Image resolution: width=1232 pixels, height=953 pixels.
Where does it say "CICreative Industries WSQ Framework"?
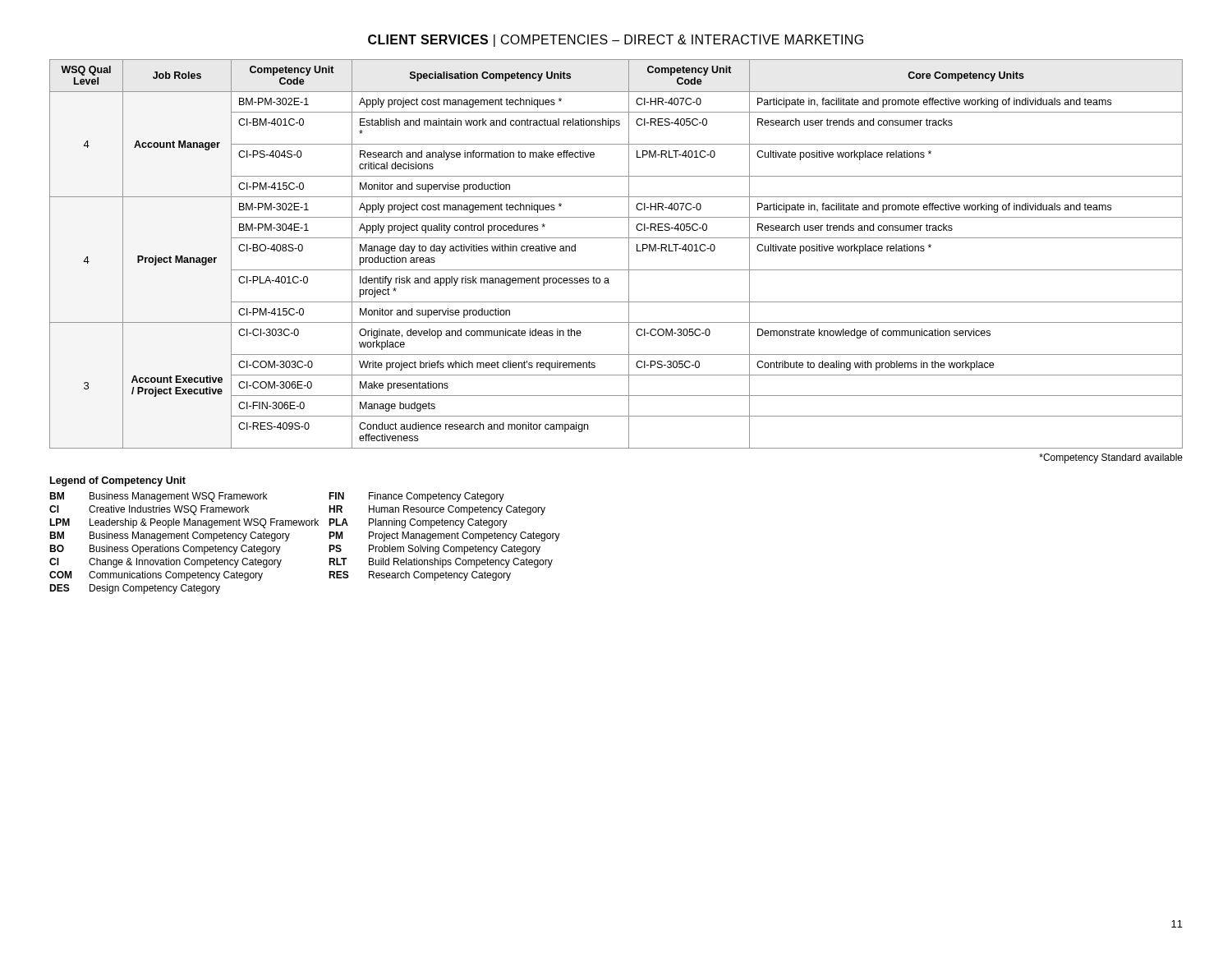pyautogui.click(x=189, y=509)
